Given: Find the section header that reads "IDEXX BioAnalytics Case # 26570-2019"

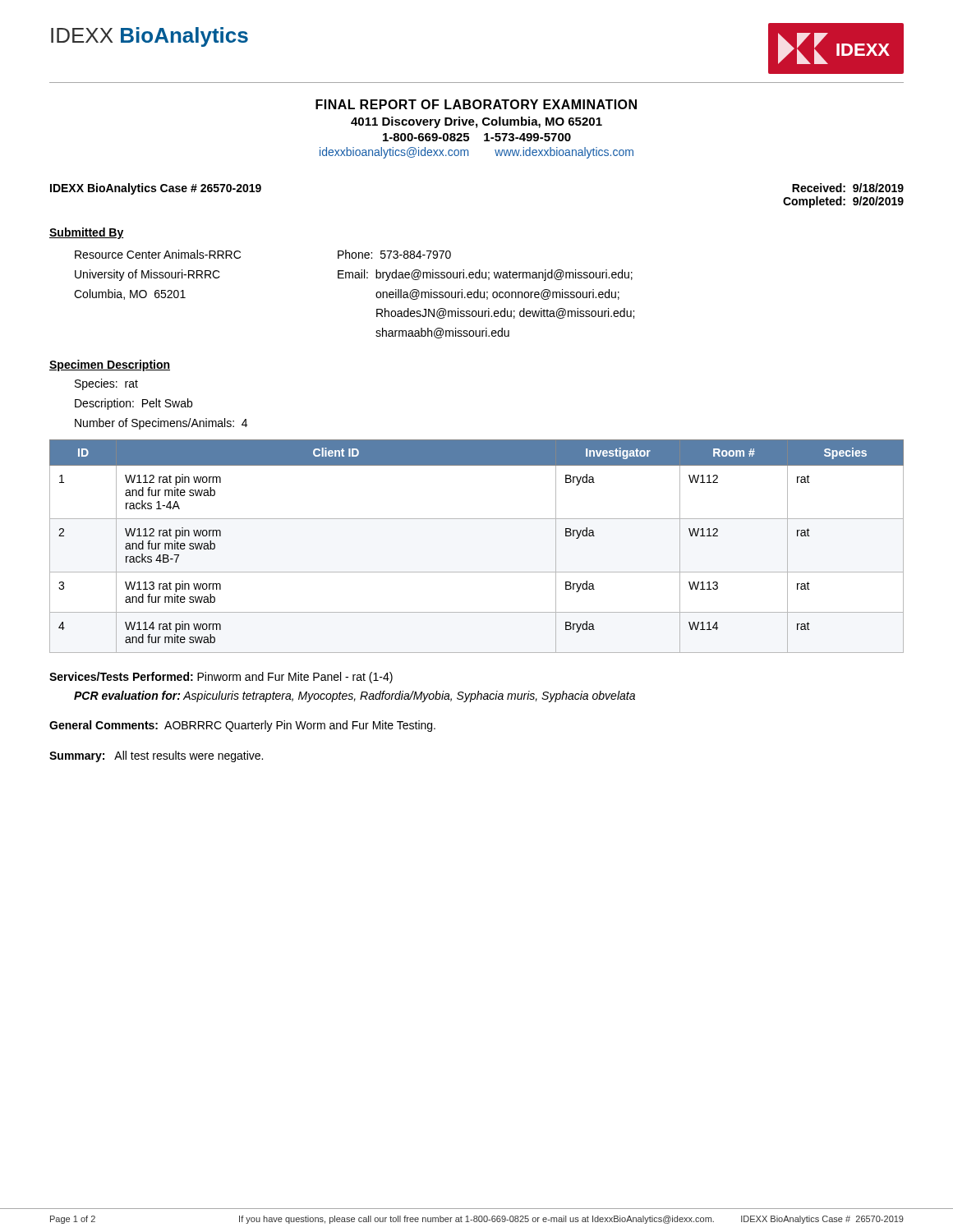Looking at the screenshot, I should click(x=155, y=188).
